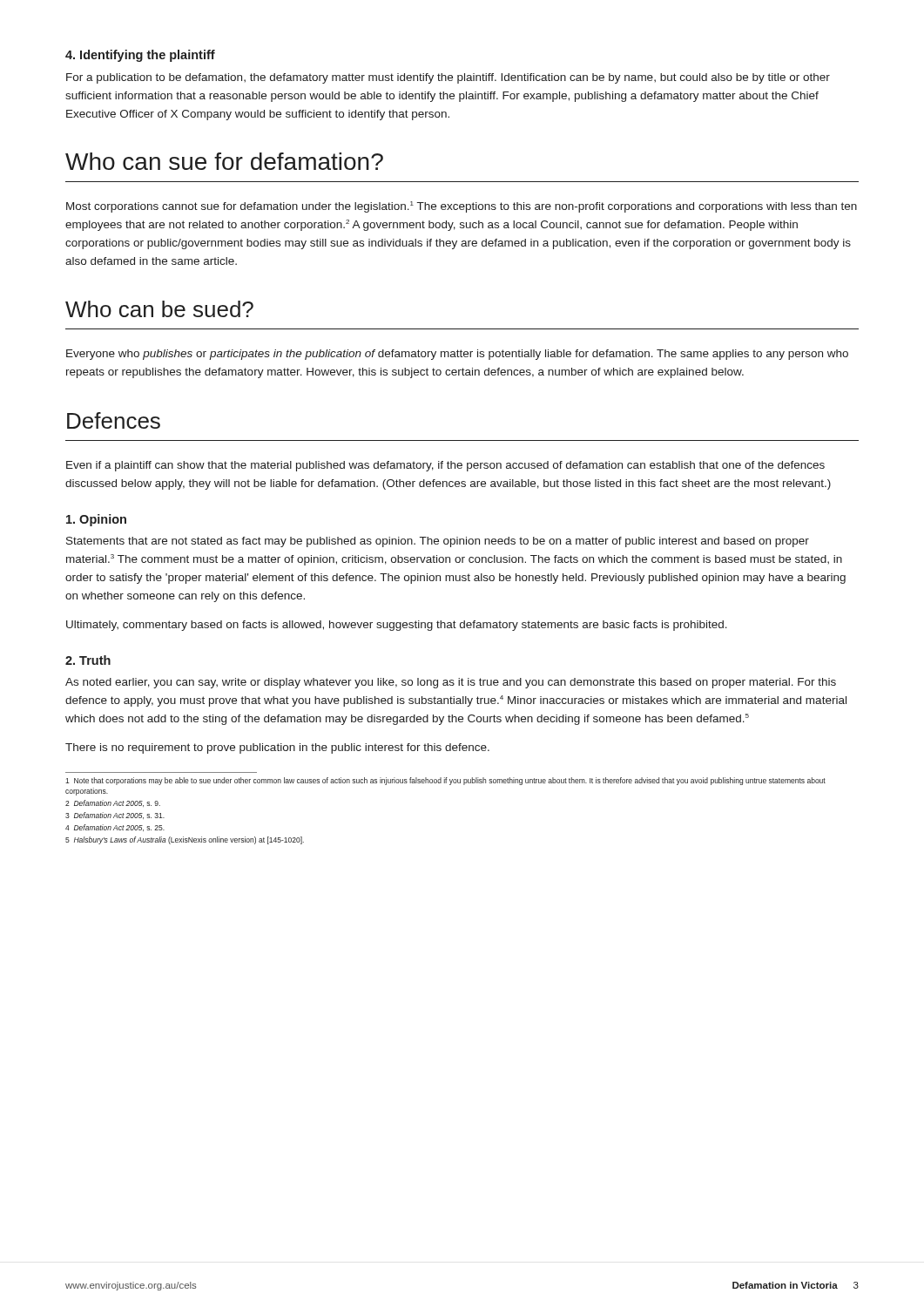Image resolution: width=924 pixels, height=1307 pixels.
Task: Where is the passage that starts "Most corporations cannot sue"?
Action: point(462,234)
